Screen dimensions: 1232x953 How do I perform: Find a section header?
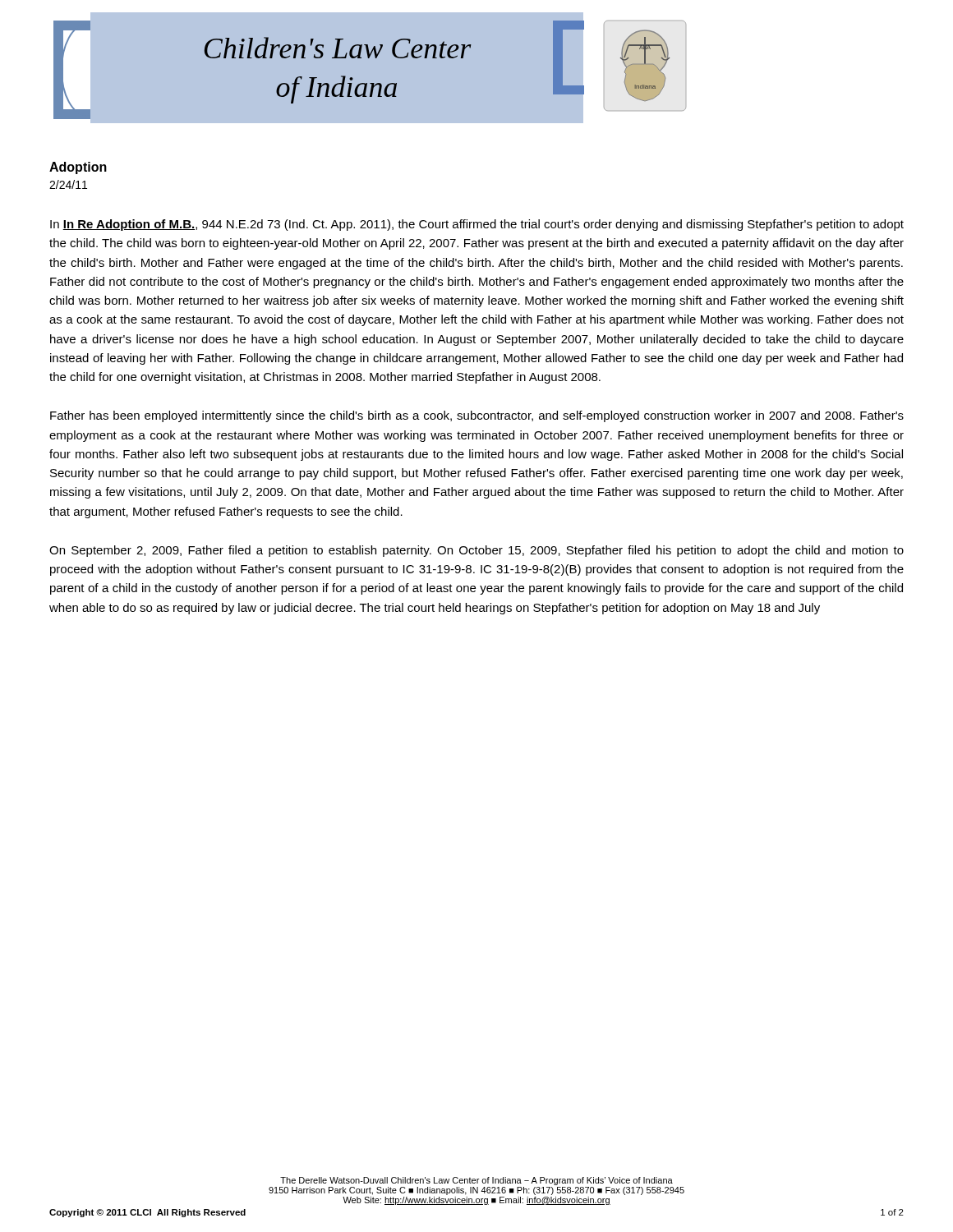(476, 168)
